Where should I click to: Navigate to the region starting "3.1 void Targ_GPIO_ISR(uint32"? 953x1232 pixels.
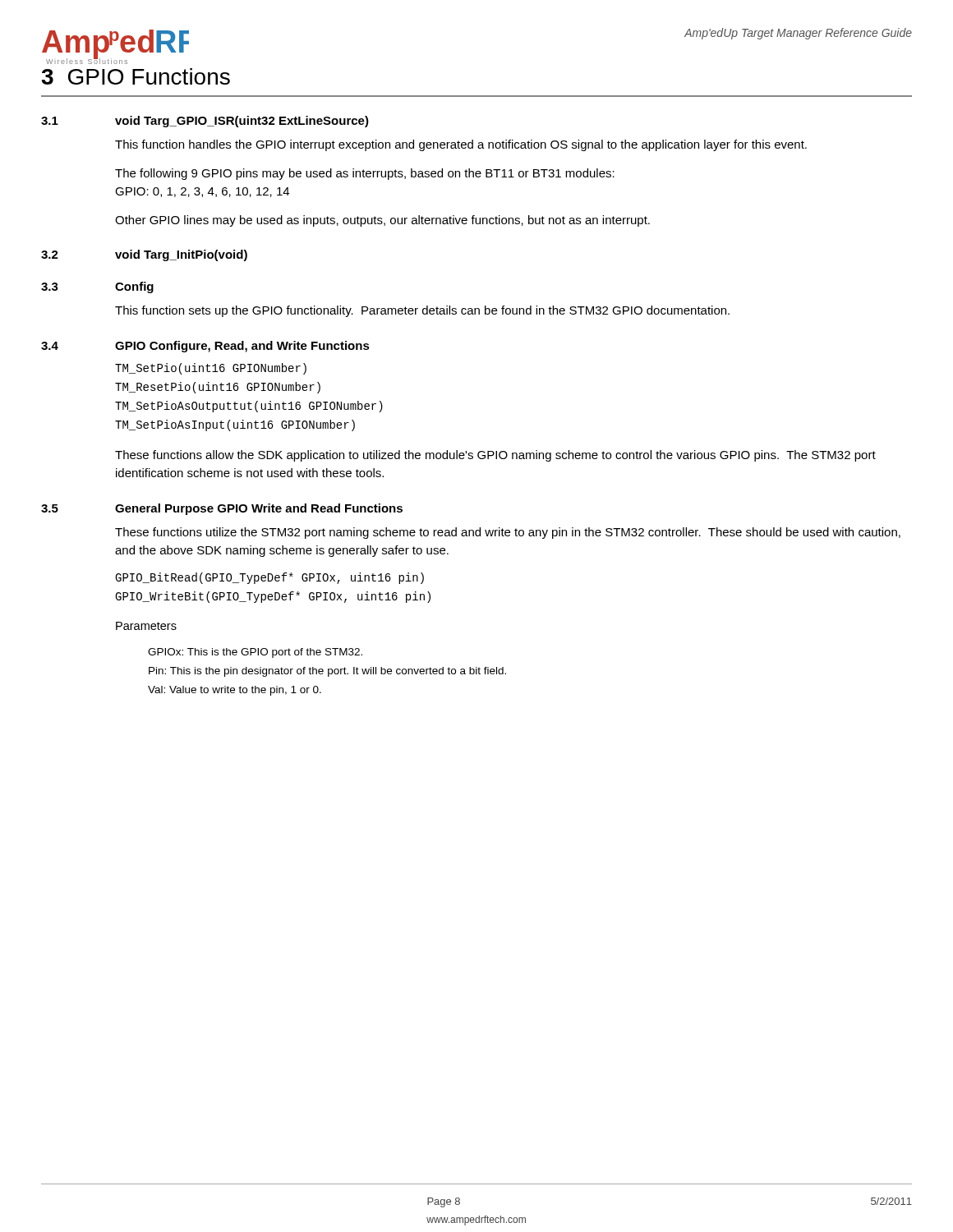205,120
